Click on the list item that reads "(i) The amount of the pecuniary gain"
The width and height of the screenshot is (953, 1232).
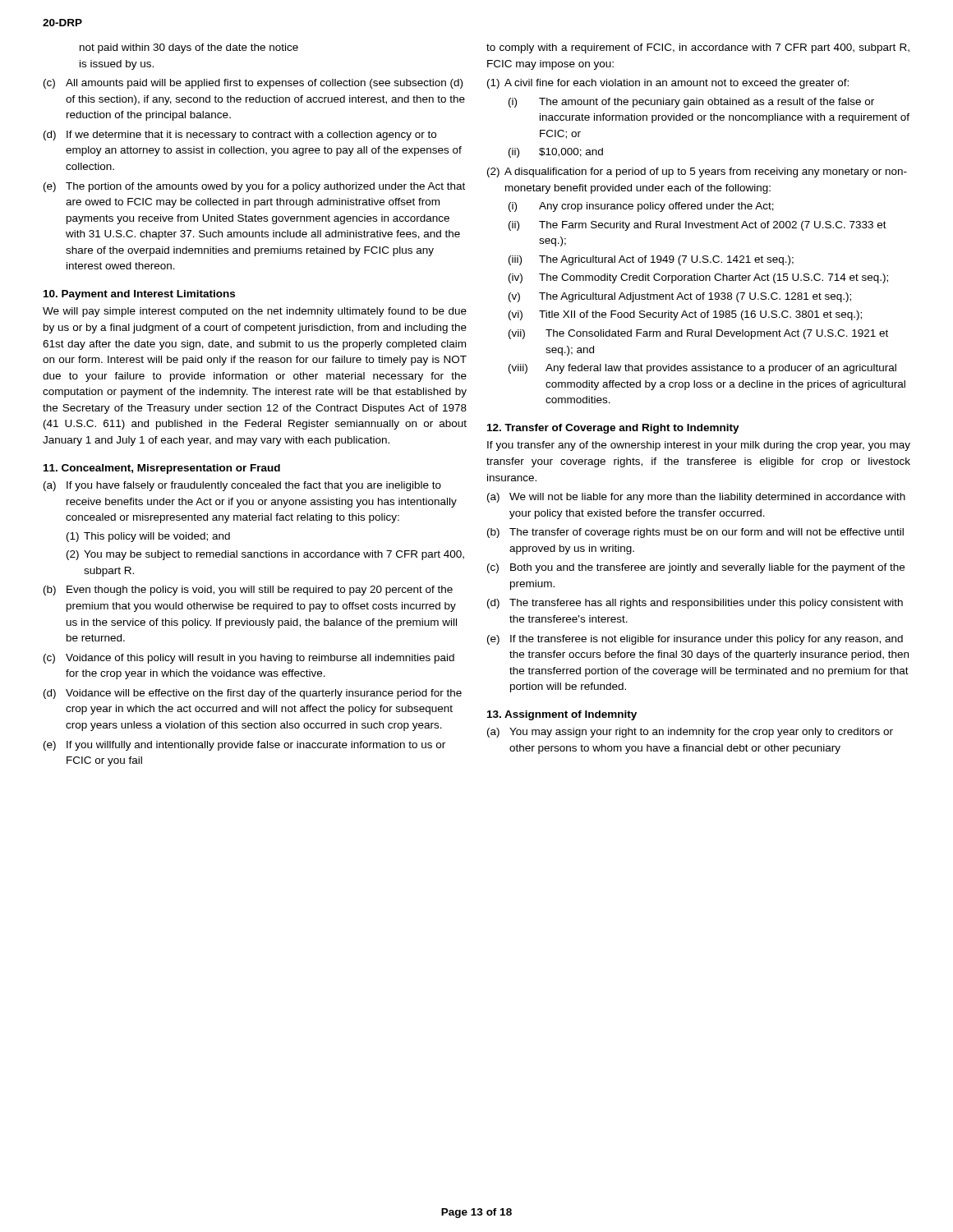709,117
